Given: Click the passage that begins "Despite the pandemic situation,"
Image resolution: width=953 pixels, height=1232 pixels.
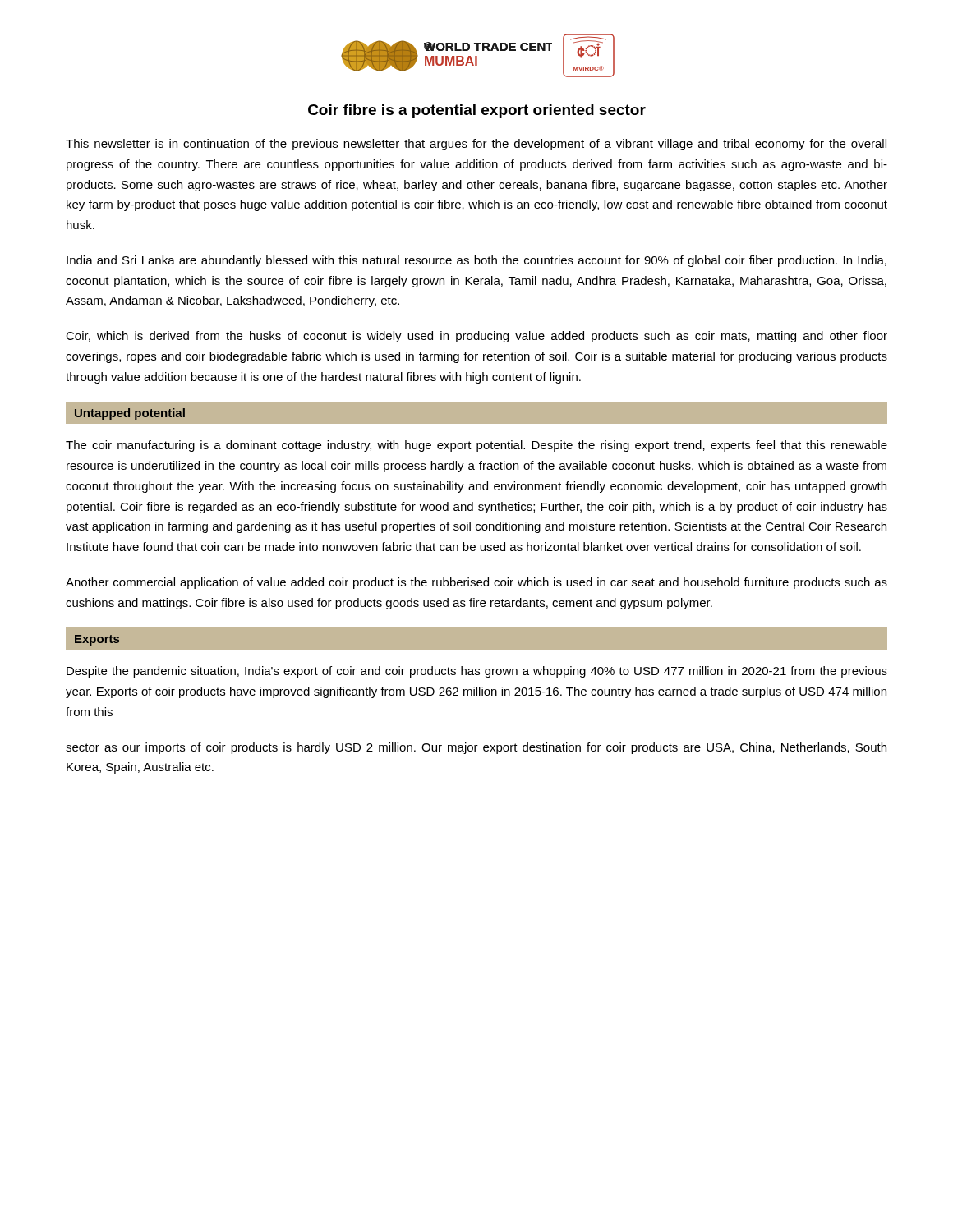Looking at the screenshot, I should coord(476,691).
